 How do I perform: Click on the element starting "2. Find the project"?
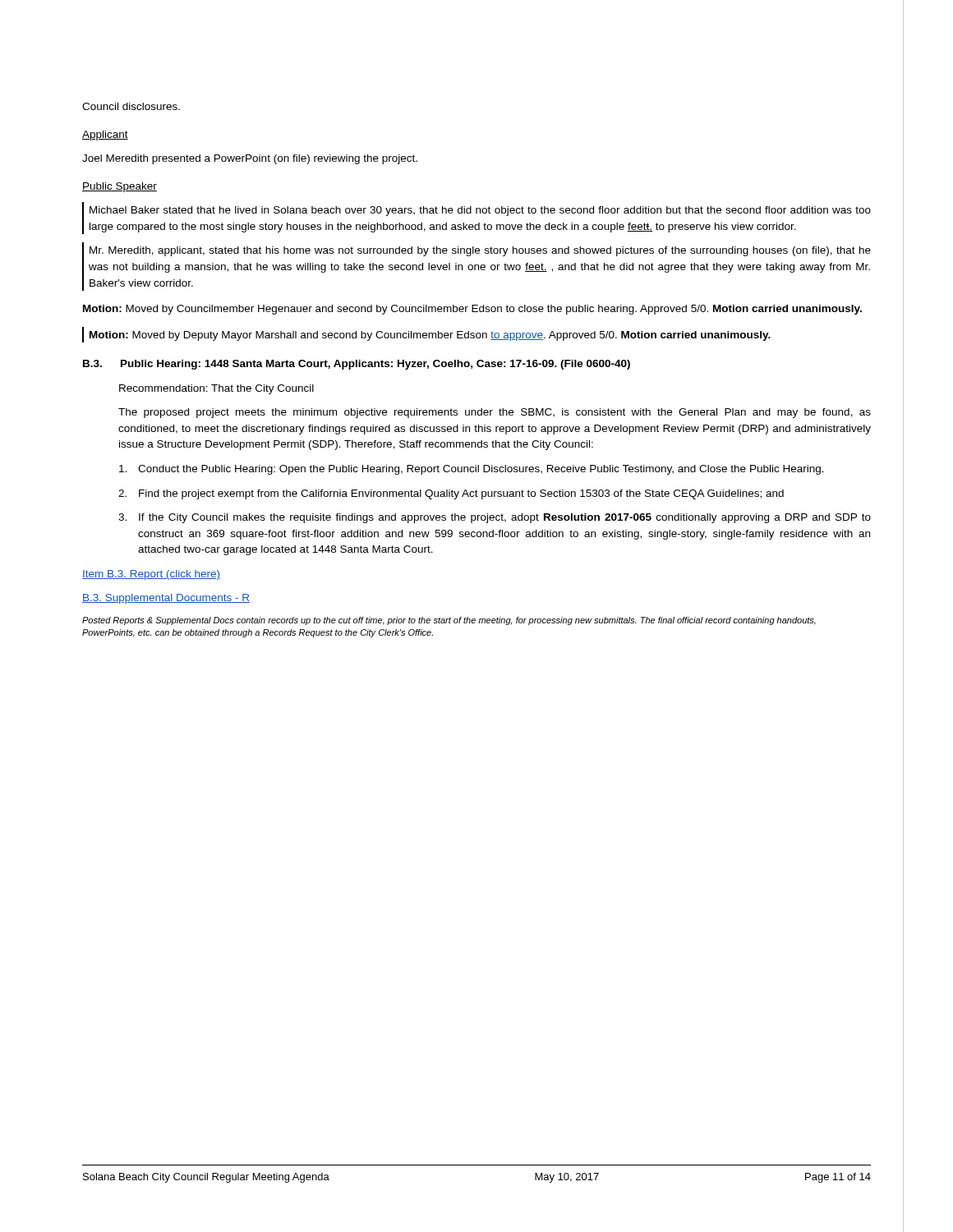[x=495, y=493]
